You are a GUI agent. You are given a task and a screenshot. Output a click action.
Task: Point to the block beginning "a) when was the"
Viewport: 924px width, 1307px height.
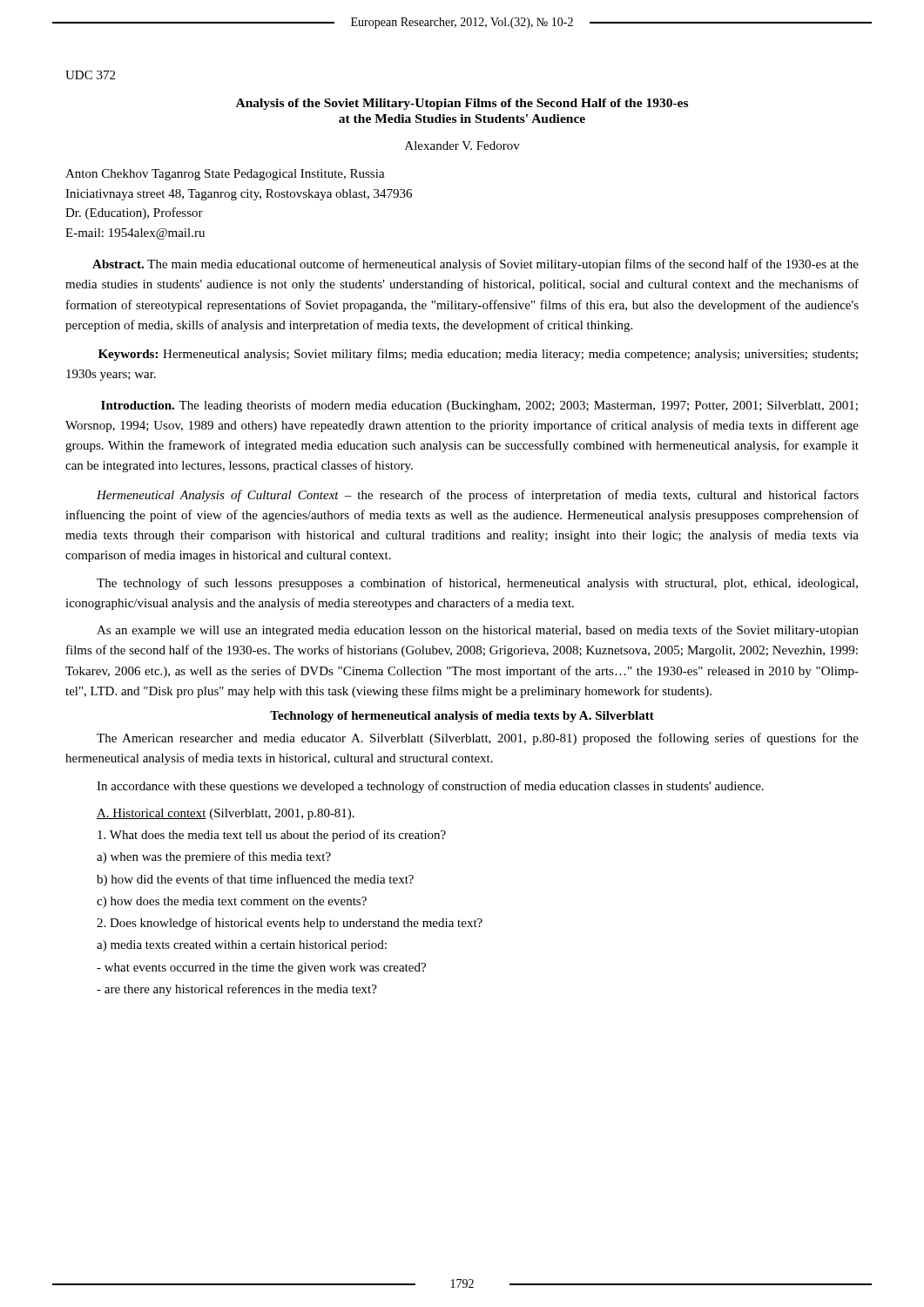pyautogui.click(x=214, y=857)
